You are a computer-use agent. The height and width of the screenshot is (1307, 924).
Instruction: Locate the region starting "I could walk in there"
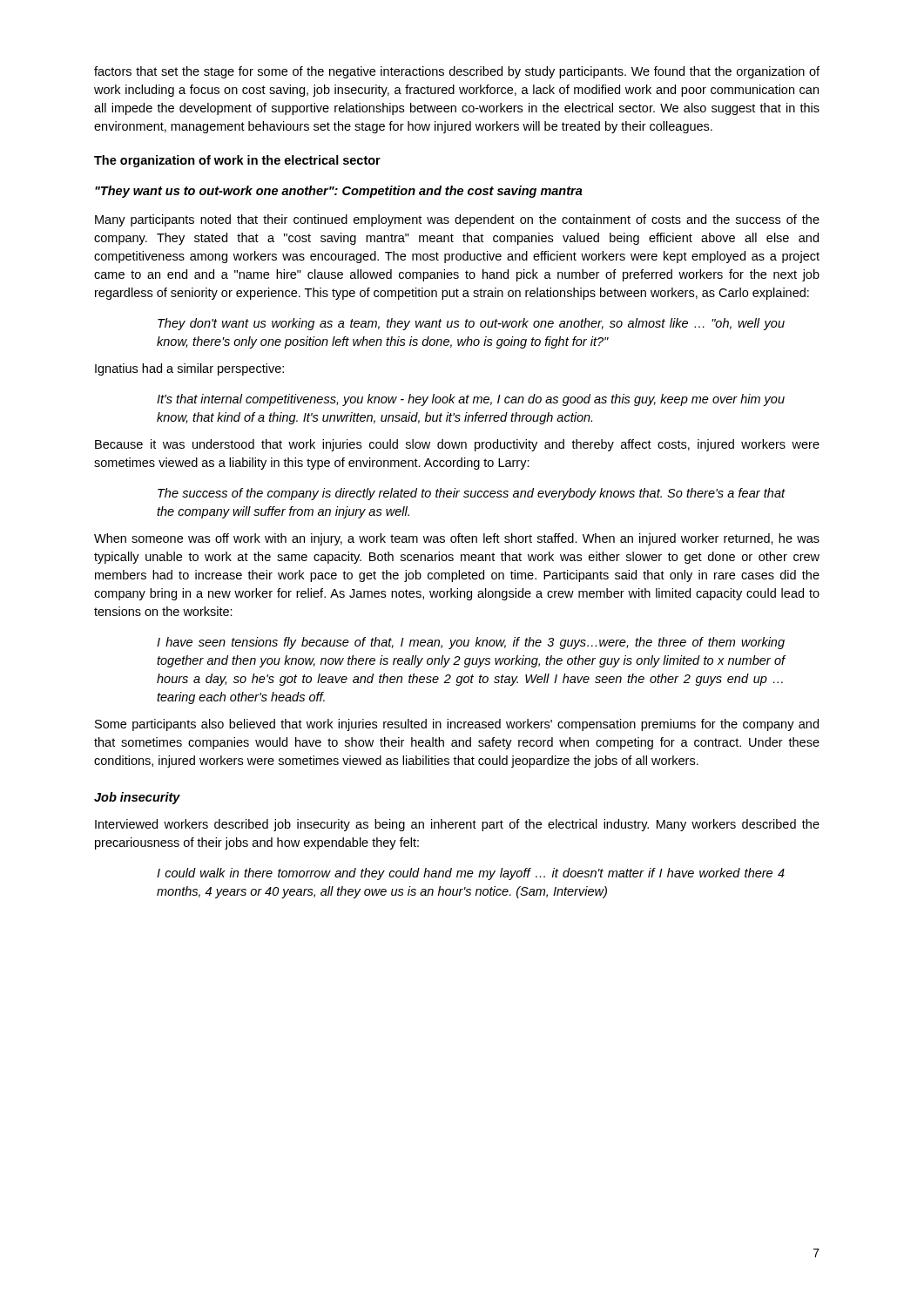point(471,882)
